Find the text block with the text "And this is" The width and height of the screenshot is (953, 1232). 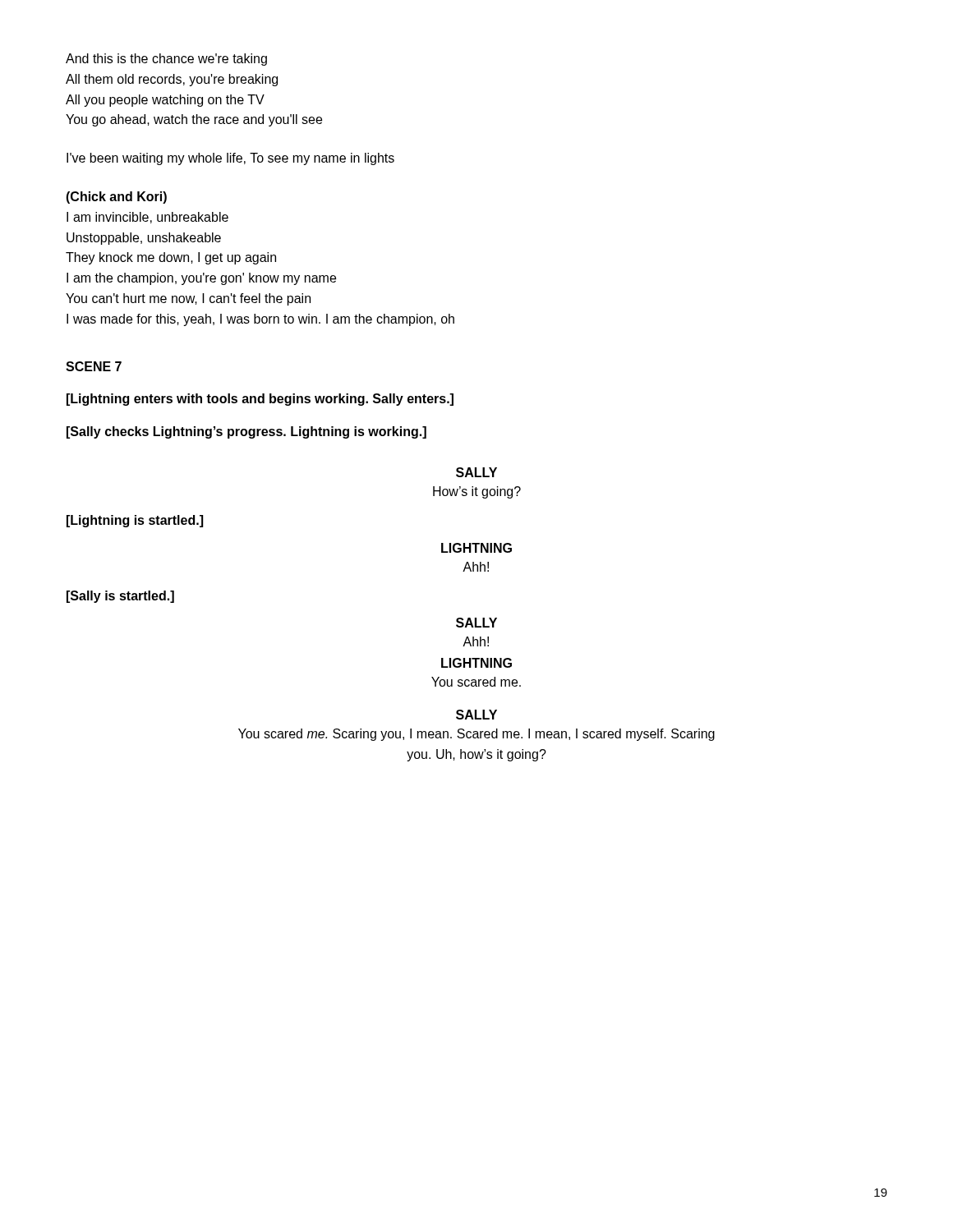tap(194, 89)
